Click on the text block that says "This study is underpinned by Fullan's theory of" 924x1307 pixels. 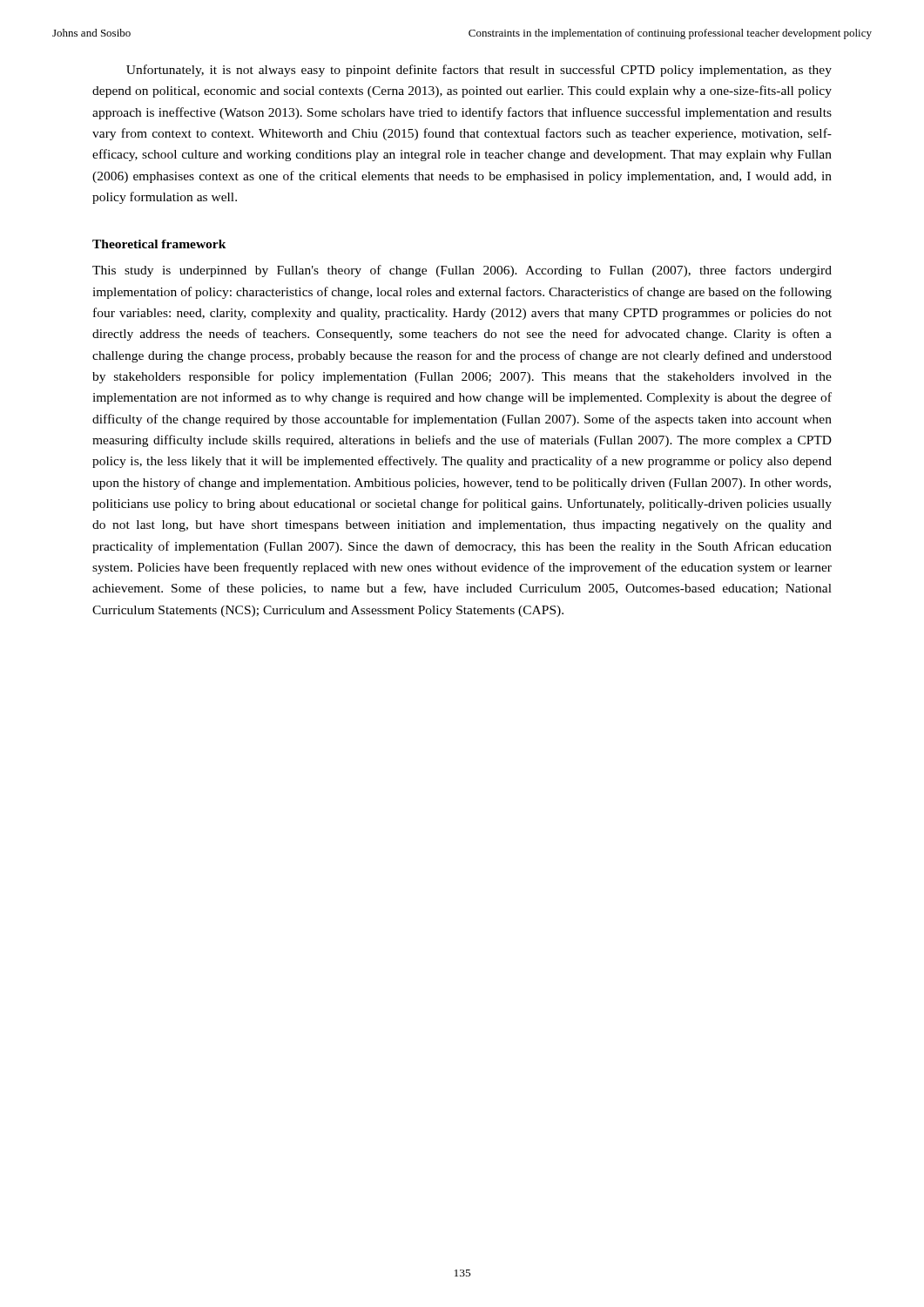click(x=462, y=440)
